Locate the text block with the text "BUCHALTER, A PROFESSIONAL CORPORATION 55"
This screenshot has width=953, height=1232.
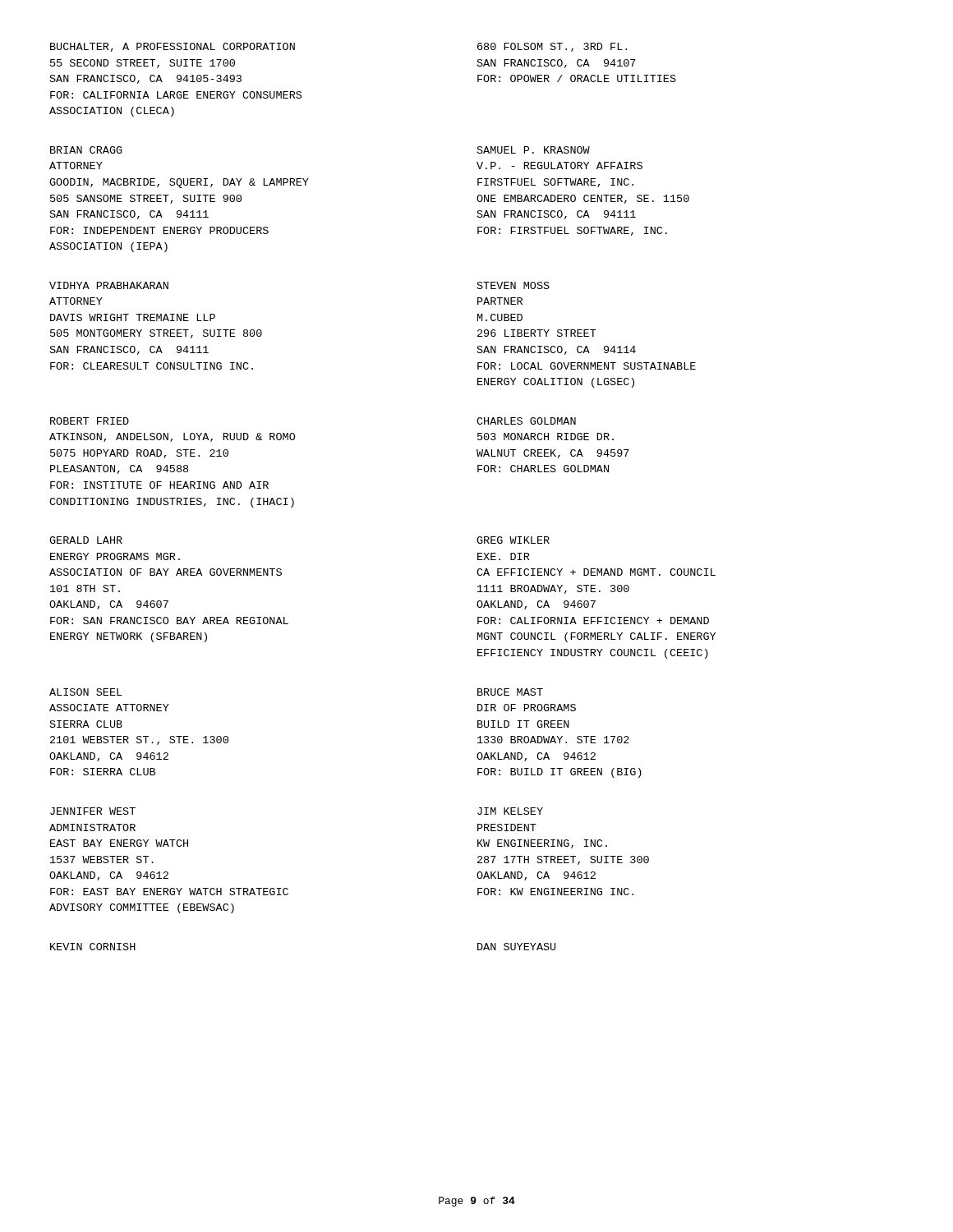click(176, 79)
